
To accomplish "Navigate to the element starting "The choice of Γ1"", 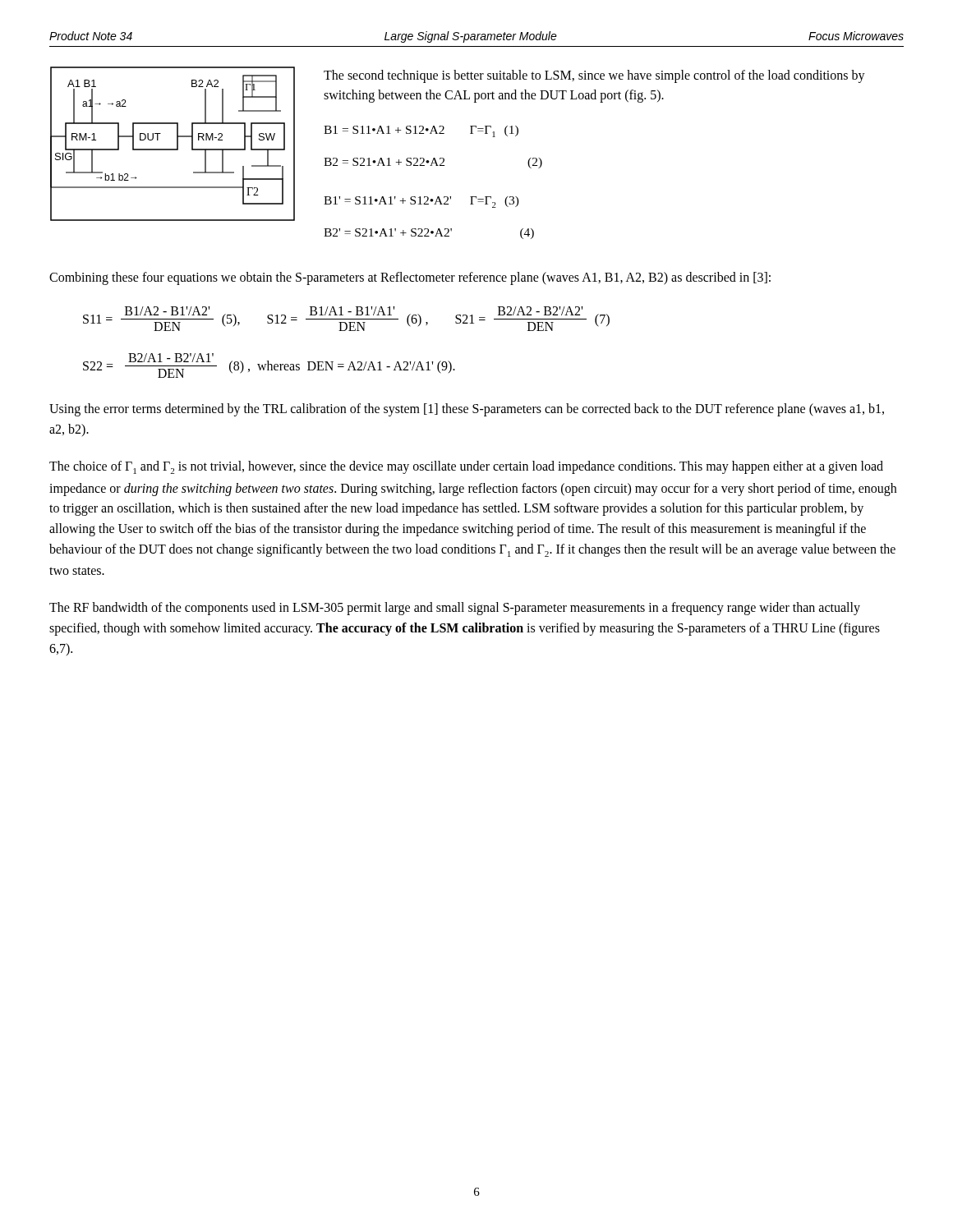I will coord(473,518).
